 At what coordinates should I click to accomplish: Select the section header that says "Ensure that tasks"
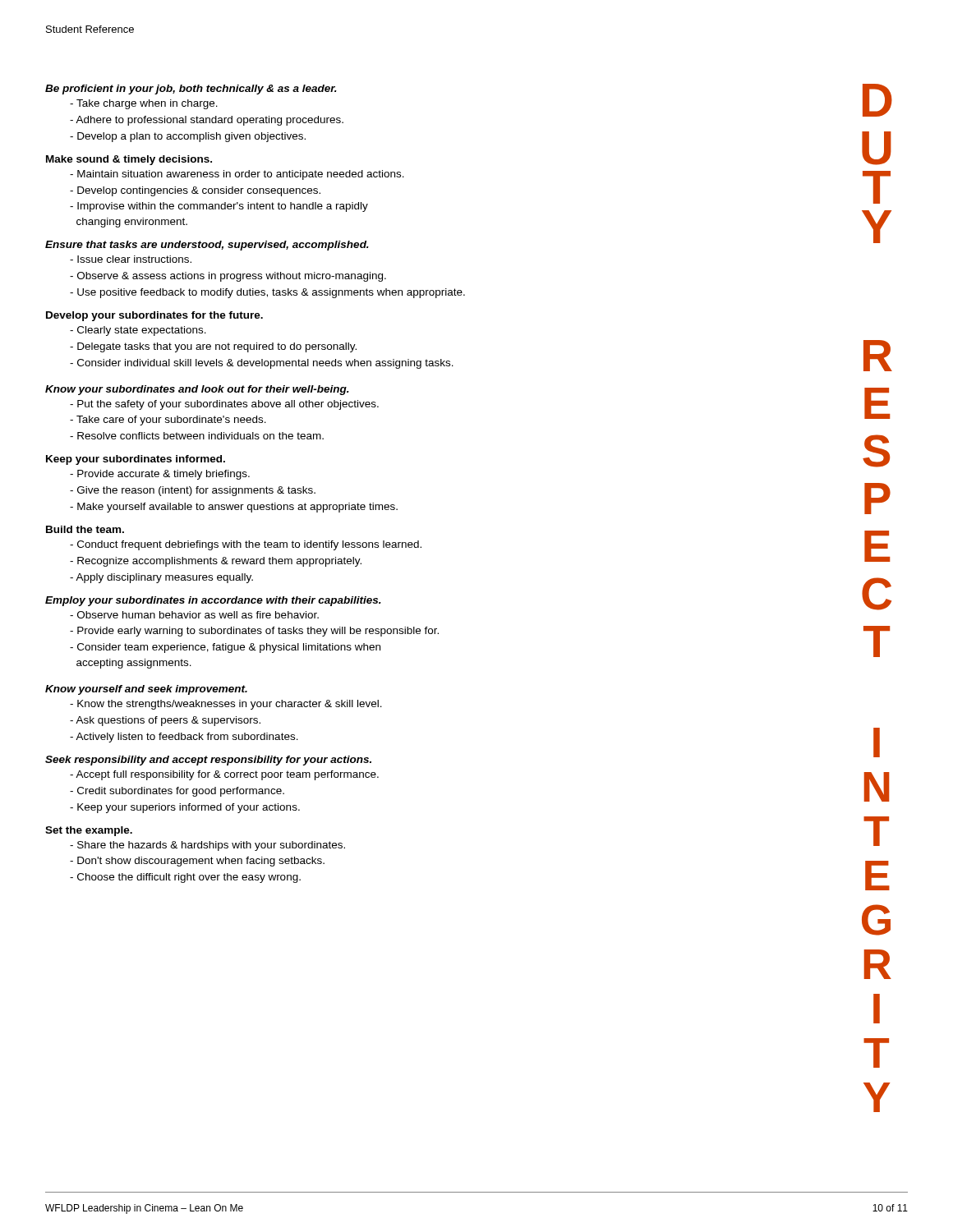207,245
